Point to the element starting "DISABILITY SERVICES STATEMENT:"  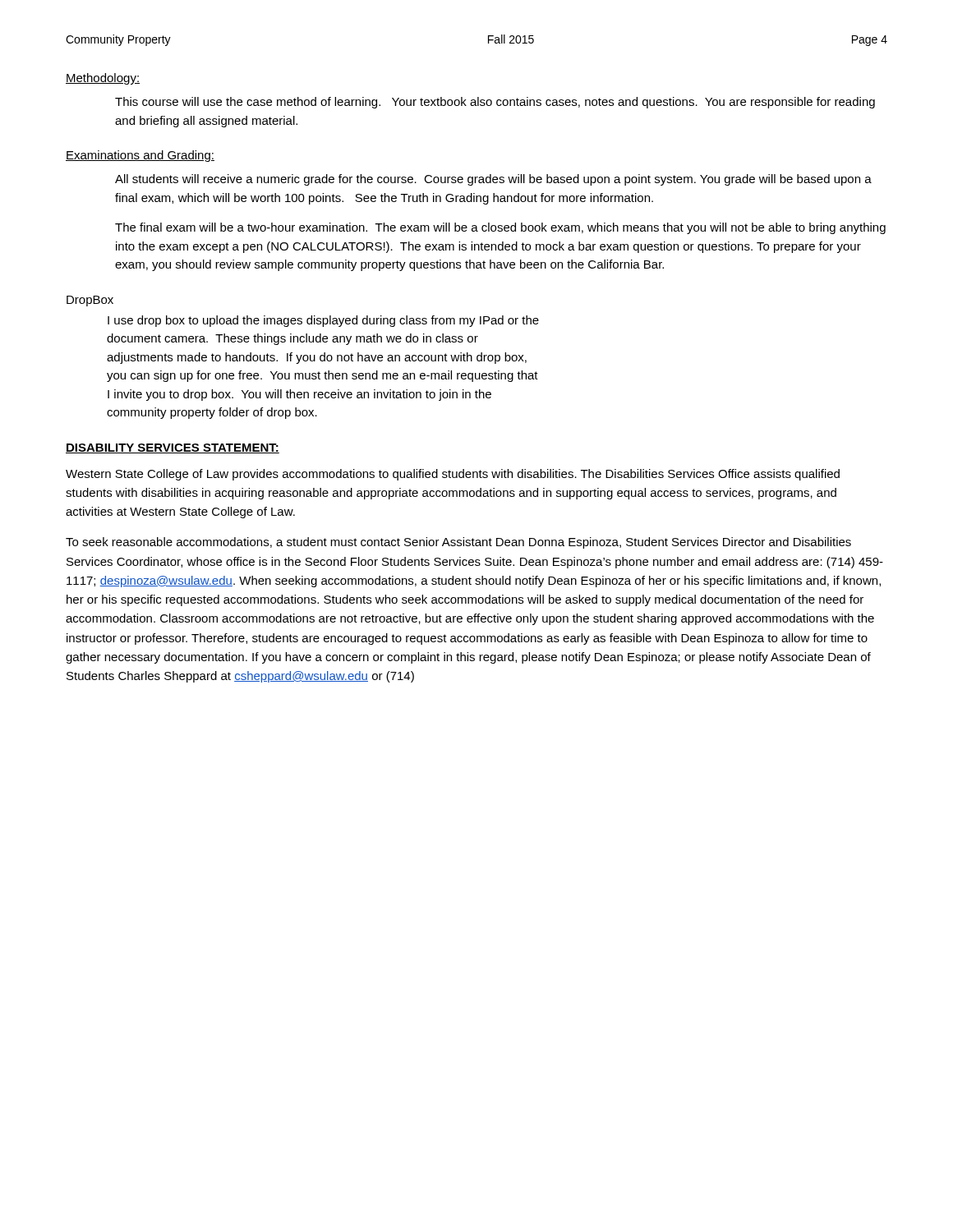[172, 447]
